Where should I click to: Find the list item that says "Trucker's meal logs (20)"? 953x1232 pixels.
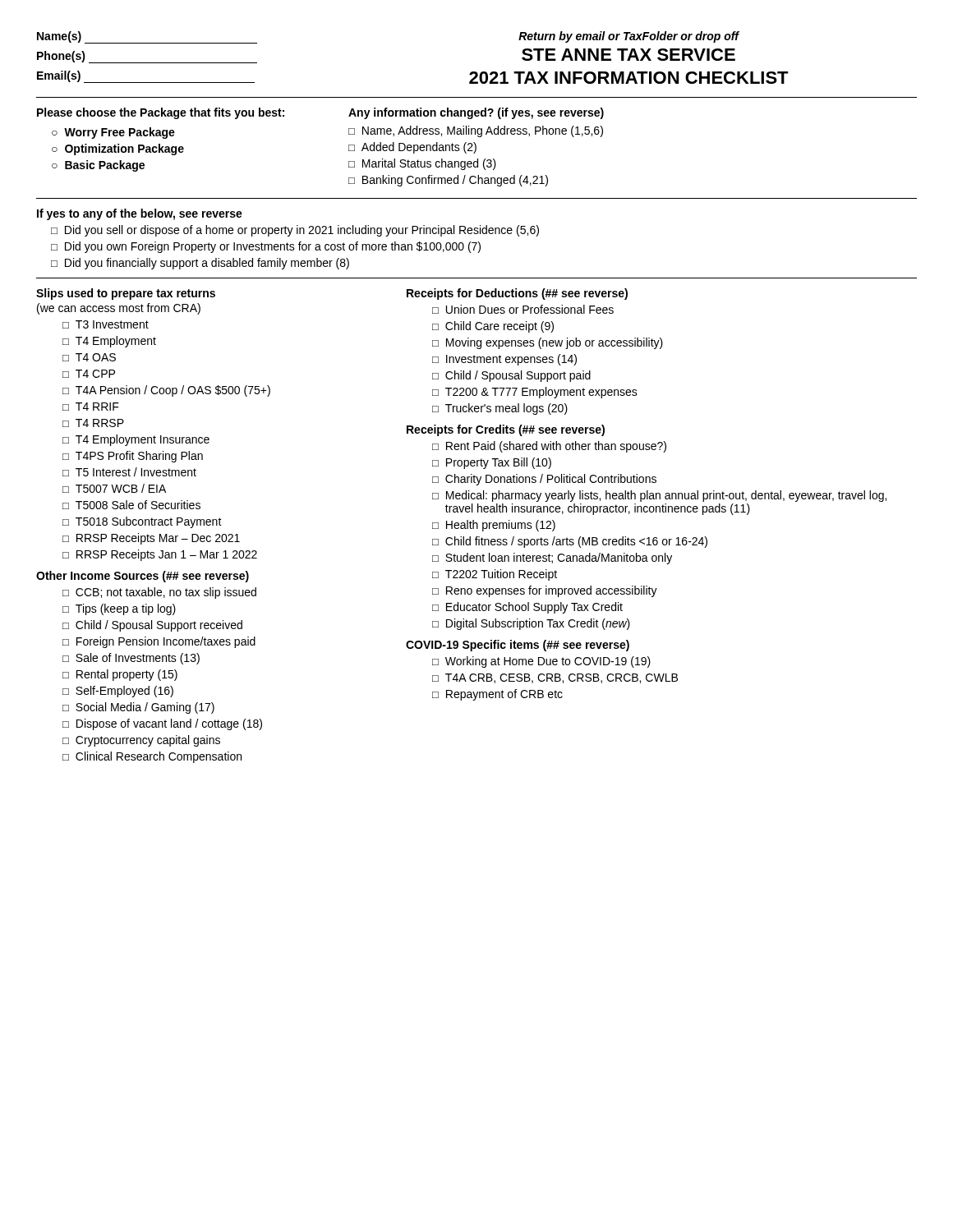506,408
